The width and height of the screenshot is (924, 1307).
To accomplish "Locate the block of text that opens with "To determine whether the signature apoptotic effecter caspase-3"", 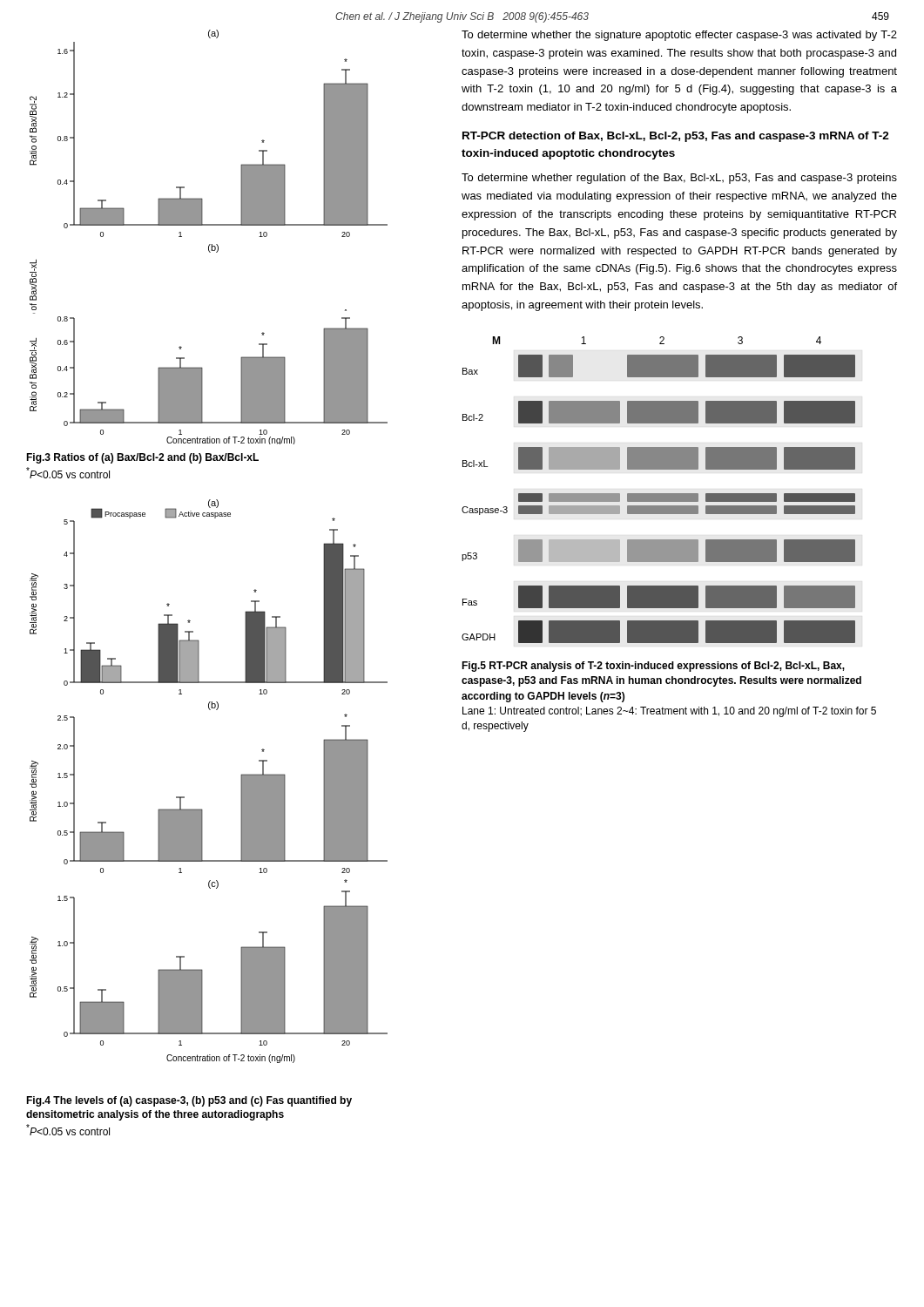I will 679,71.
